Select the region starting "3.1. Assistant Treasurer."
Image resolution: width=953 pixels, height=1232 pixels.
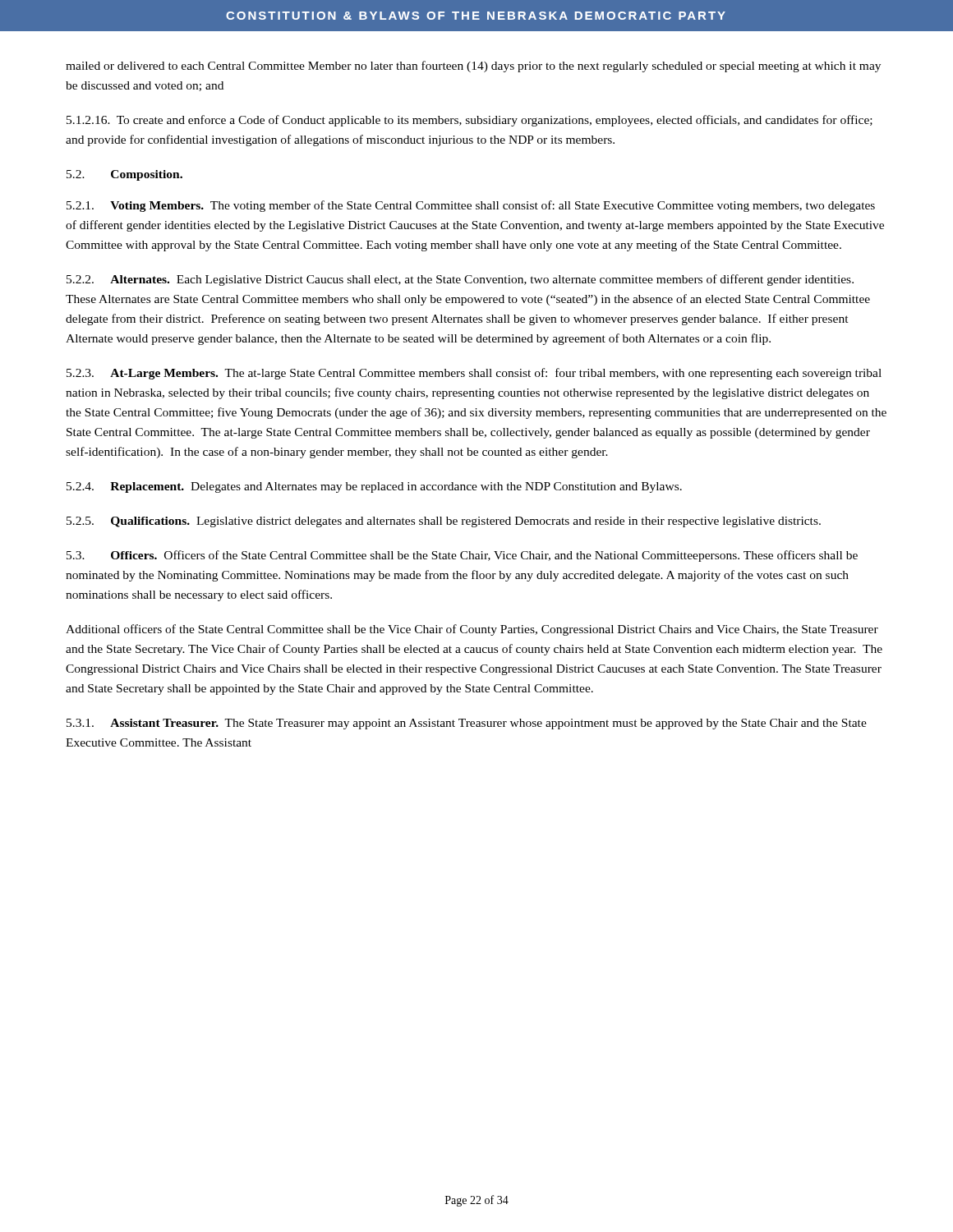466,733
